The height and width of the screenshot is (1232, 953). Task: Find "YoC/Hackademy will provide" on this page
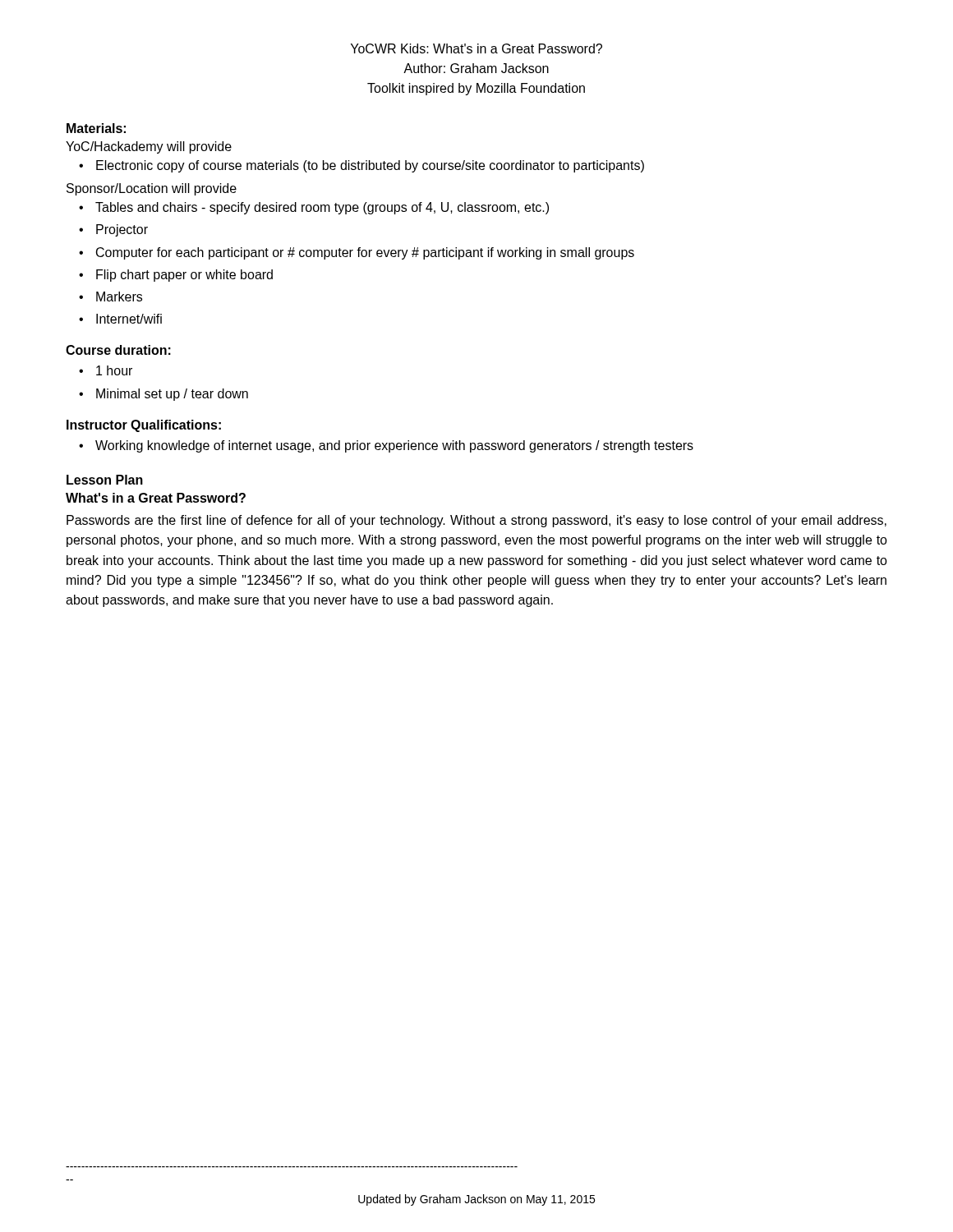tap(149, 147)
